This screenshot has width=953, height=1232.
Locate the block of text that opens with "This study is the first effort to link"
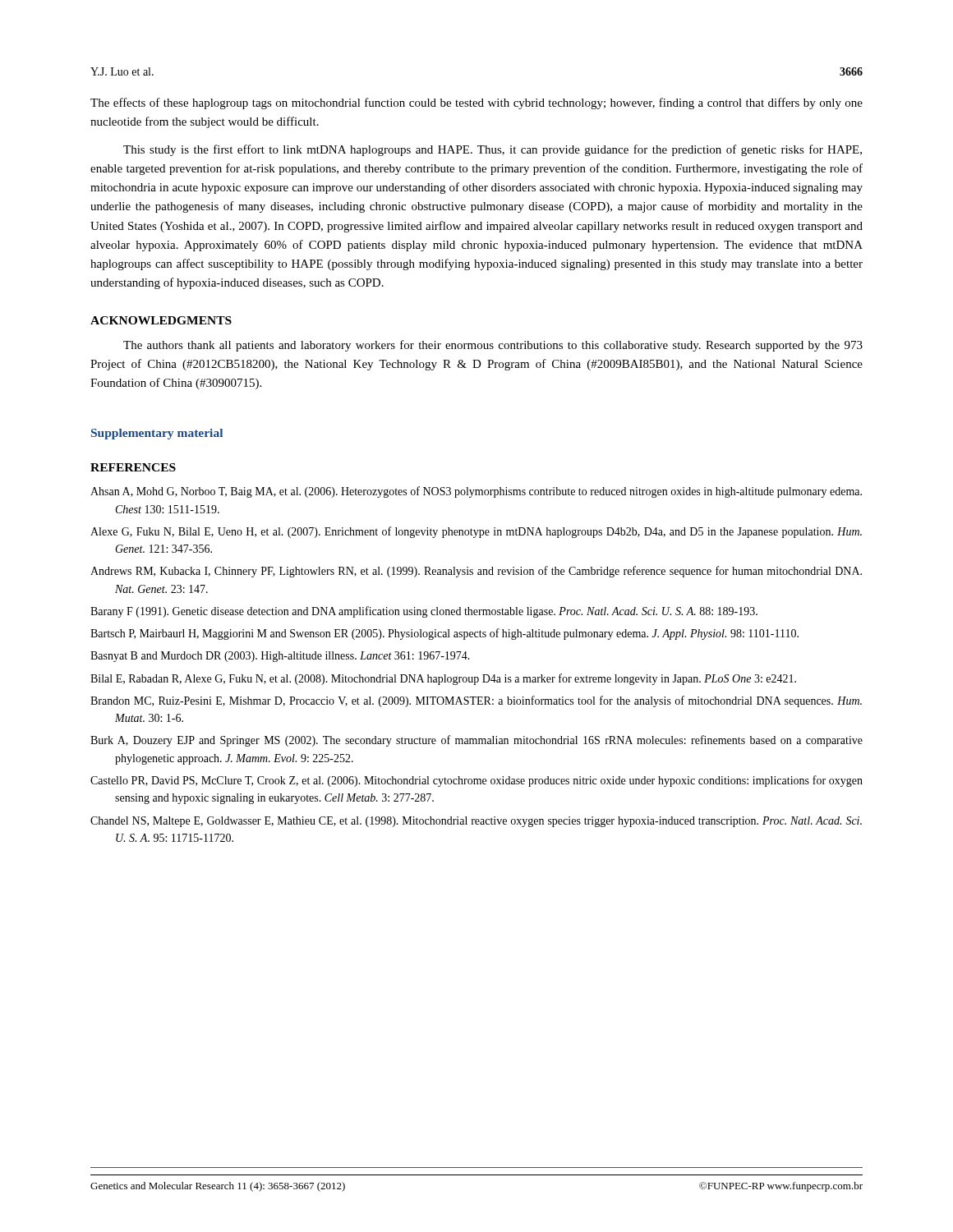pos(476,216)
